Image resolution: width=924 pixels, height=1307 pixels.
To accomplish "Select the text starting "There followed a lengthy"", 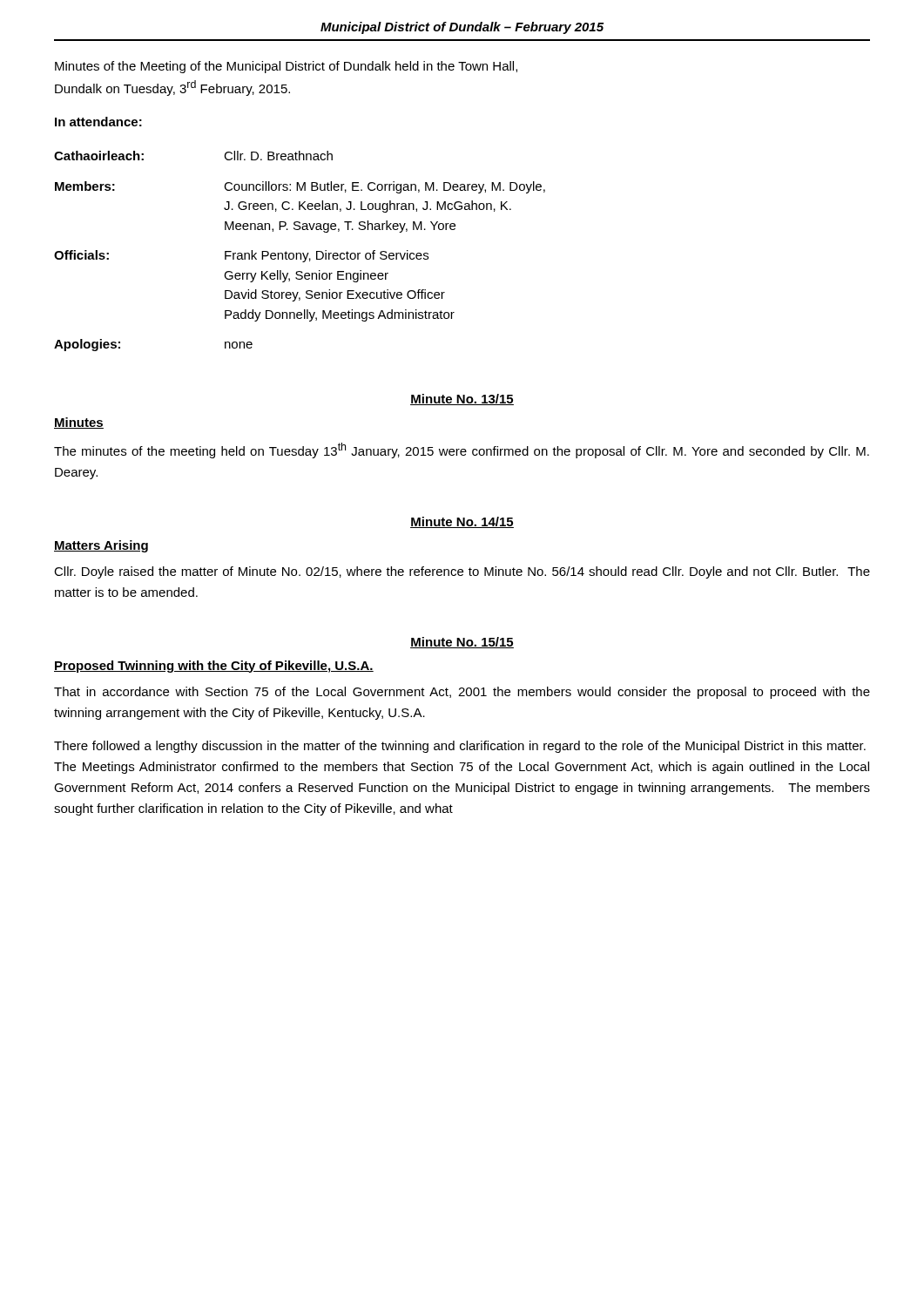I will click(x=462, y=776).
